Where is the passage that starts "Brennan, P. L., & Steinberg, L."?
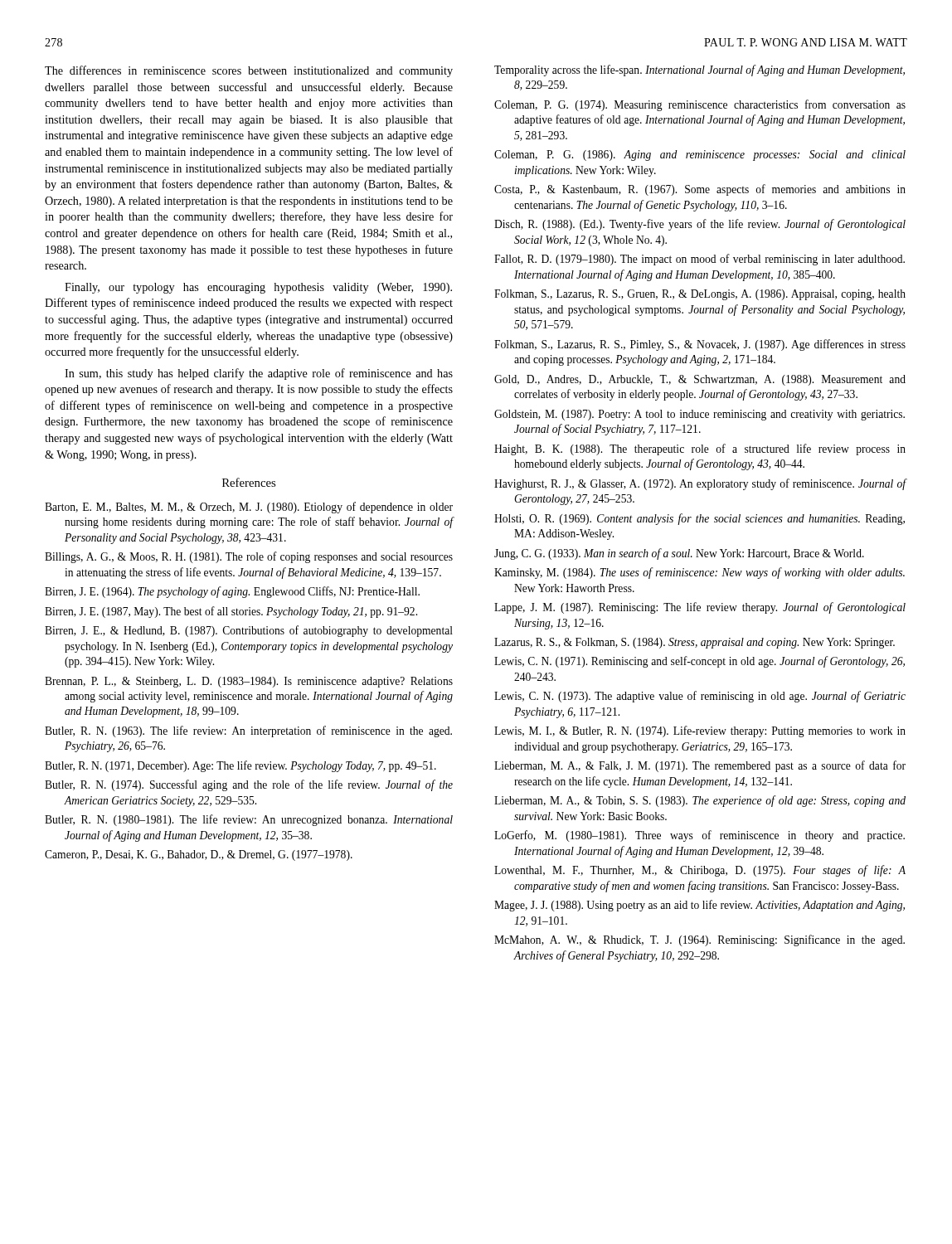 point(249,696)
